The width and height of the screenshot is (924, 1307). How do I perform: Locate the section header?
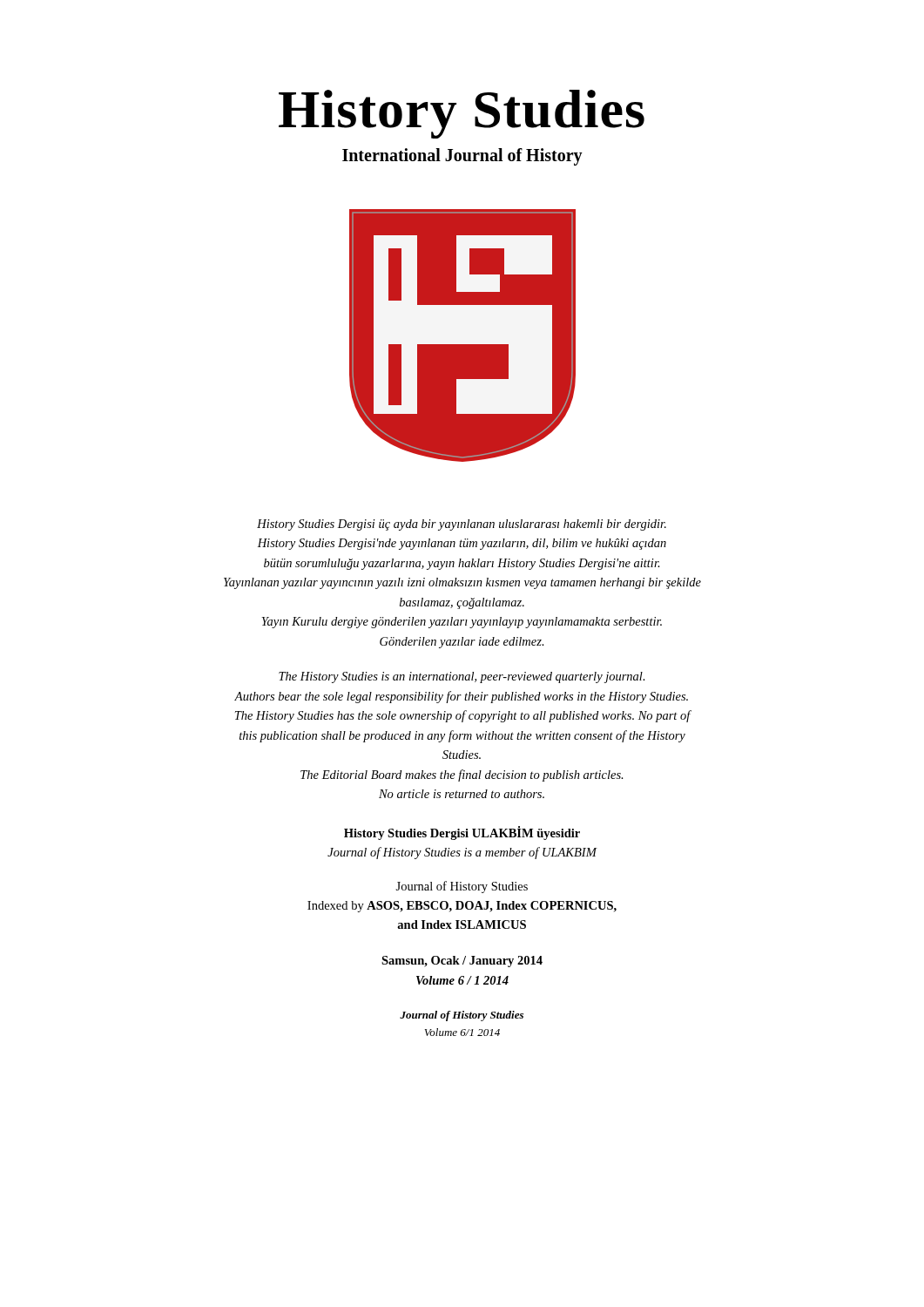coord(462,156)
